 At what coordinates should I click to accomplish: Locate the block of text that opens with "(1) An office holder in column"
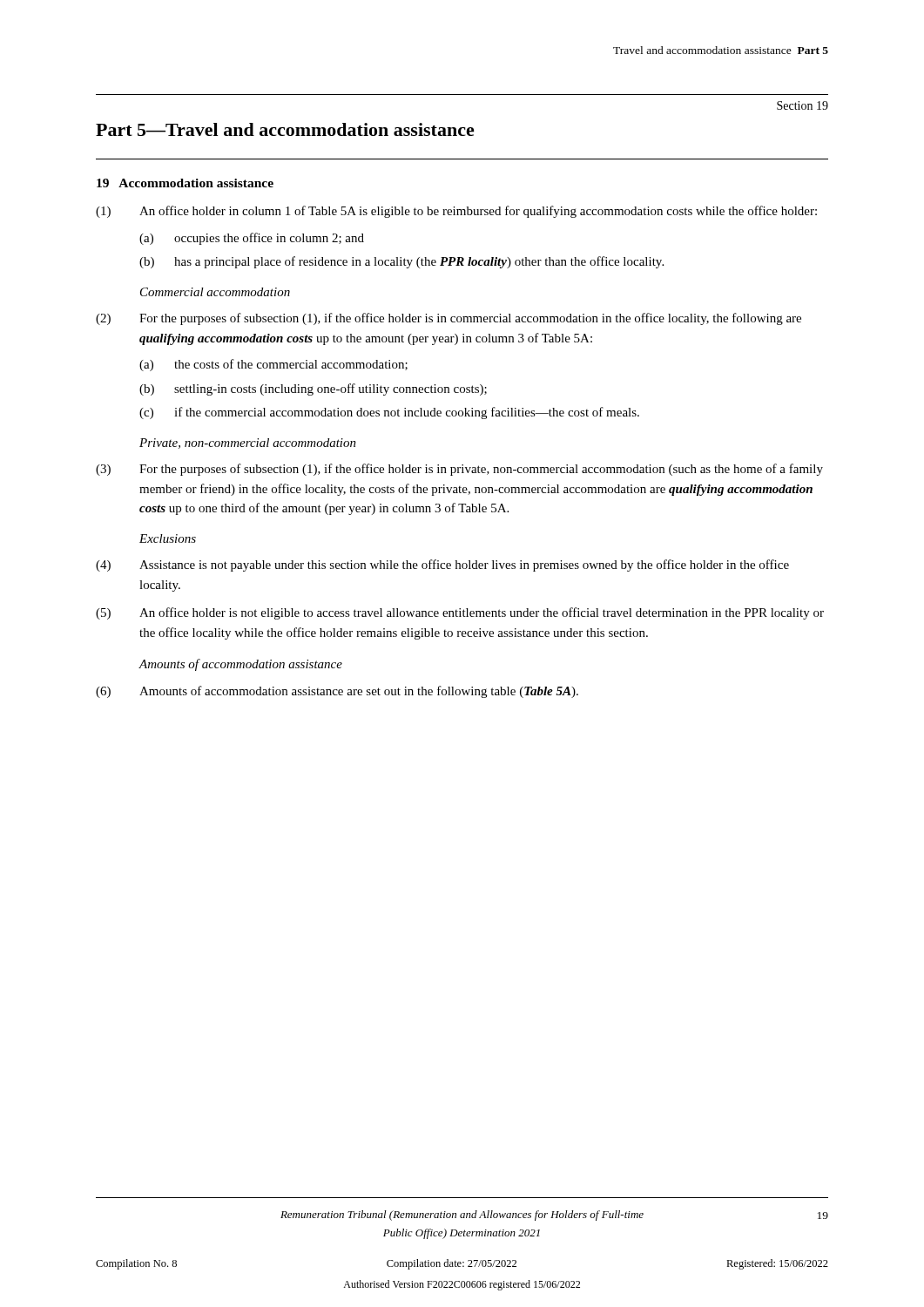click(457, 211)
